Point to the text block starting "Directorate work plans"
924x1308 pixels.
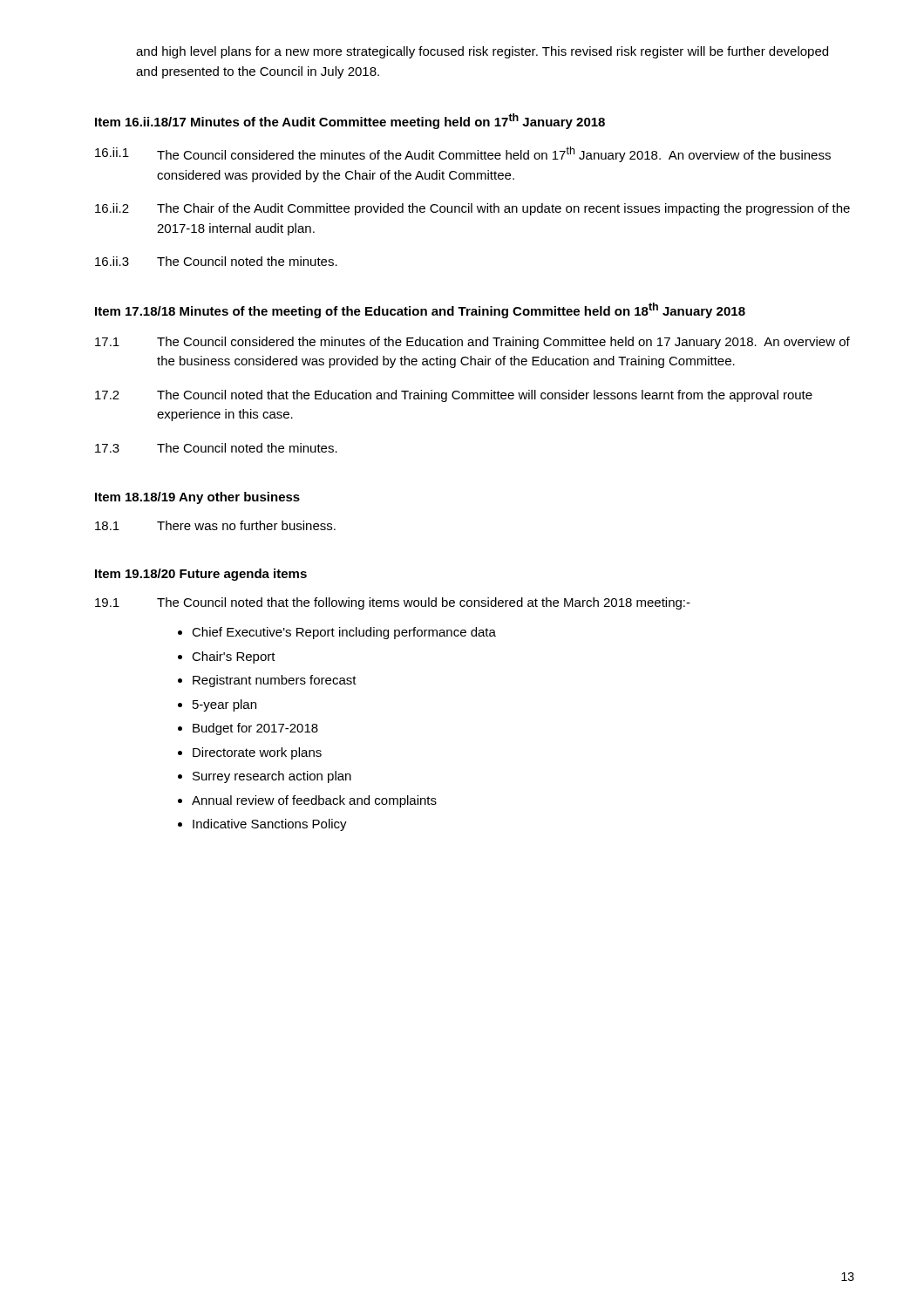click(257, 752)
